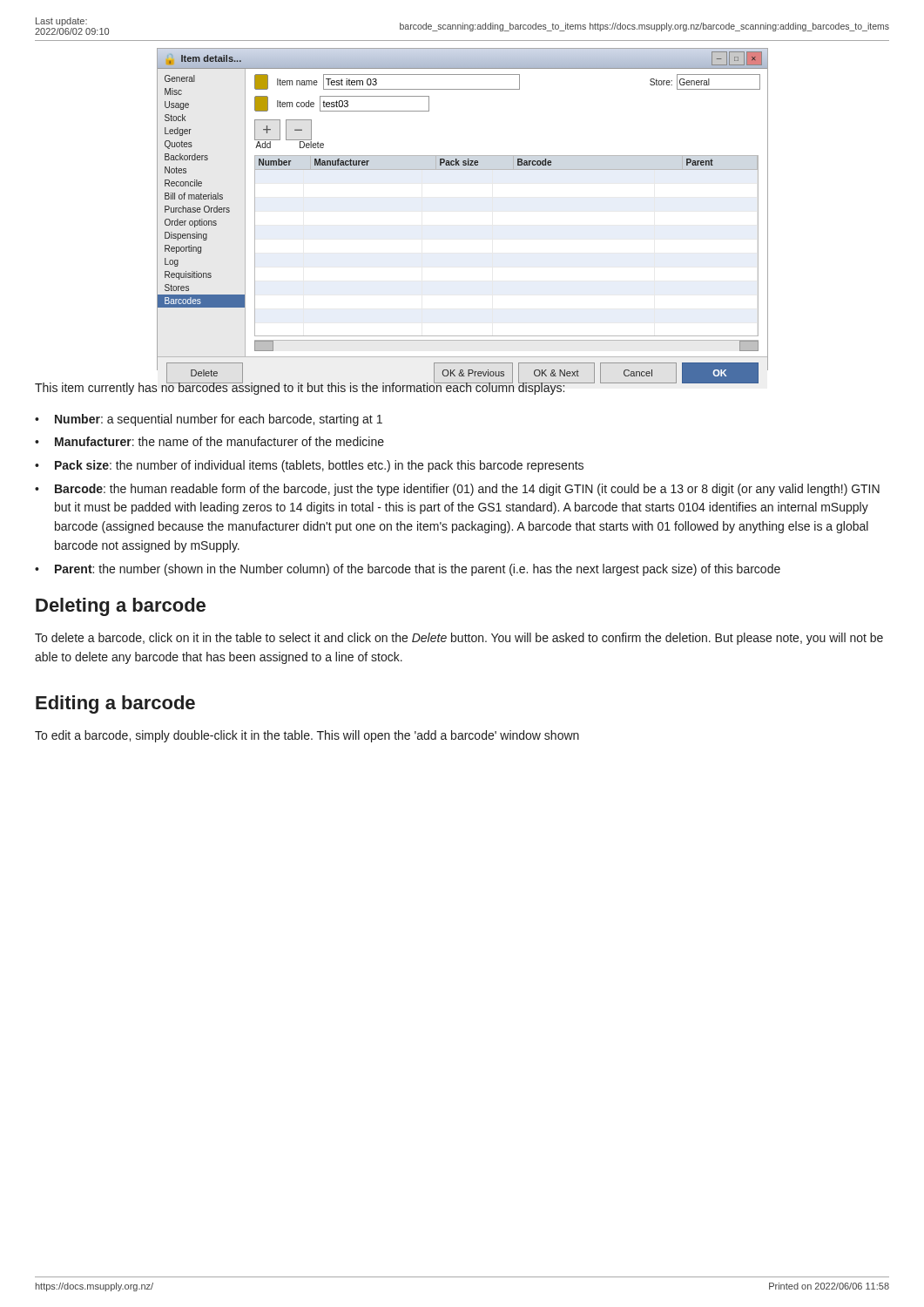Click the passage that begins "To edit a barcode,"

307,735
